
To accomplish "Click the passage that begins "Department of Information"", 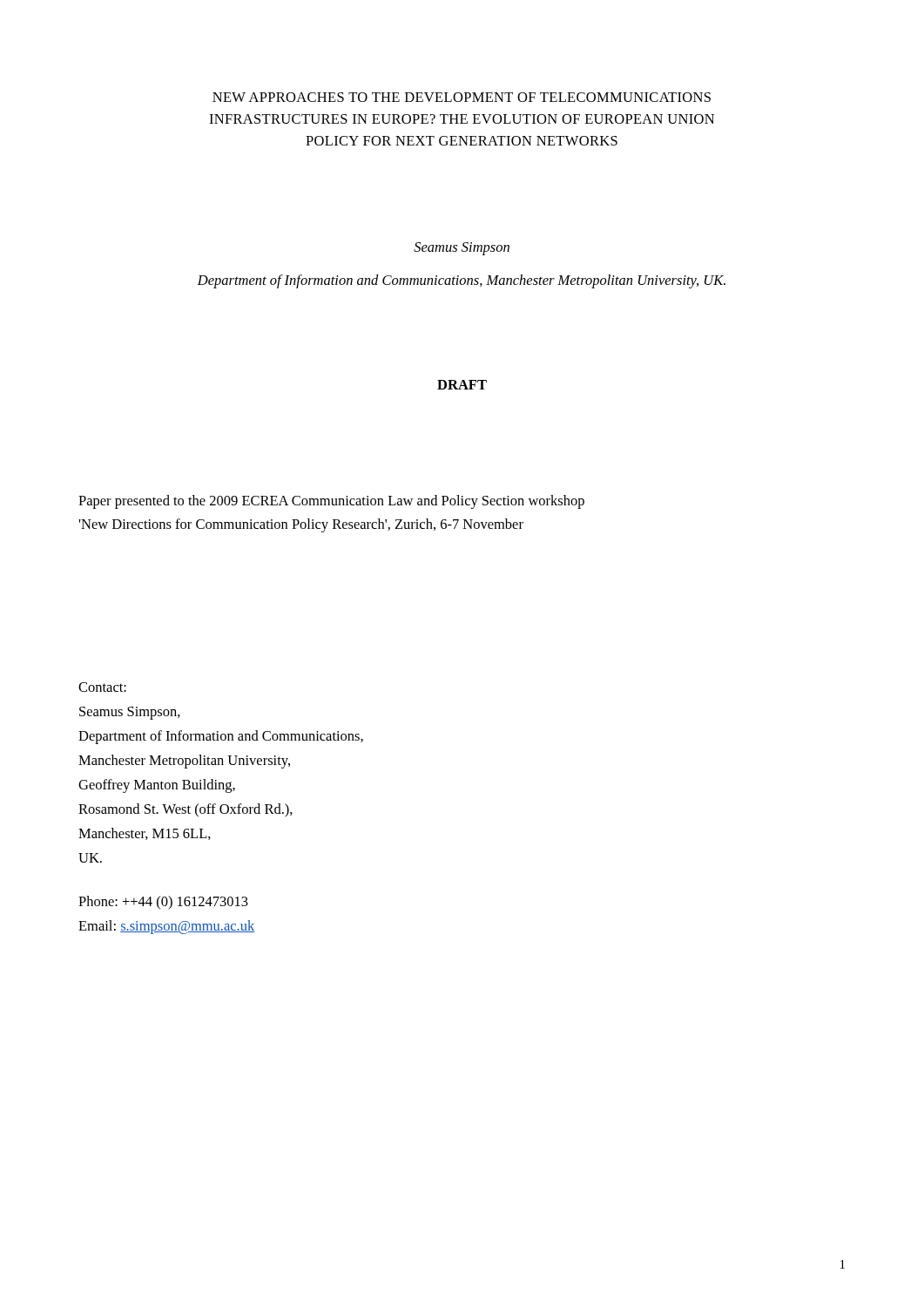I will click(x=462, y=280).
